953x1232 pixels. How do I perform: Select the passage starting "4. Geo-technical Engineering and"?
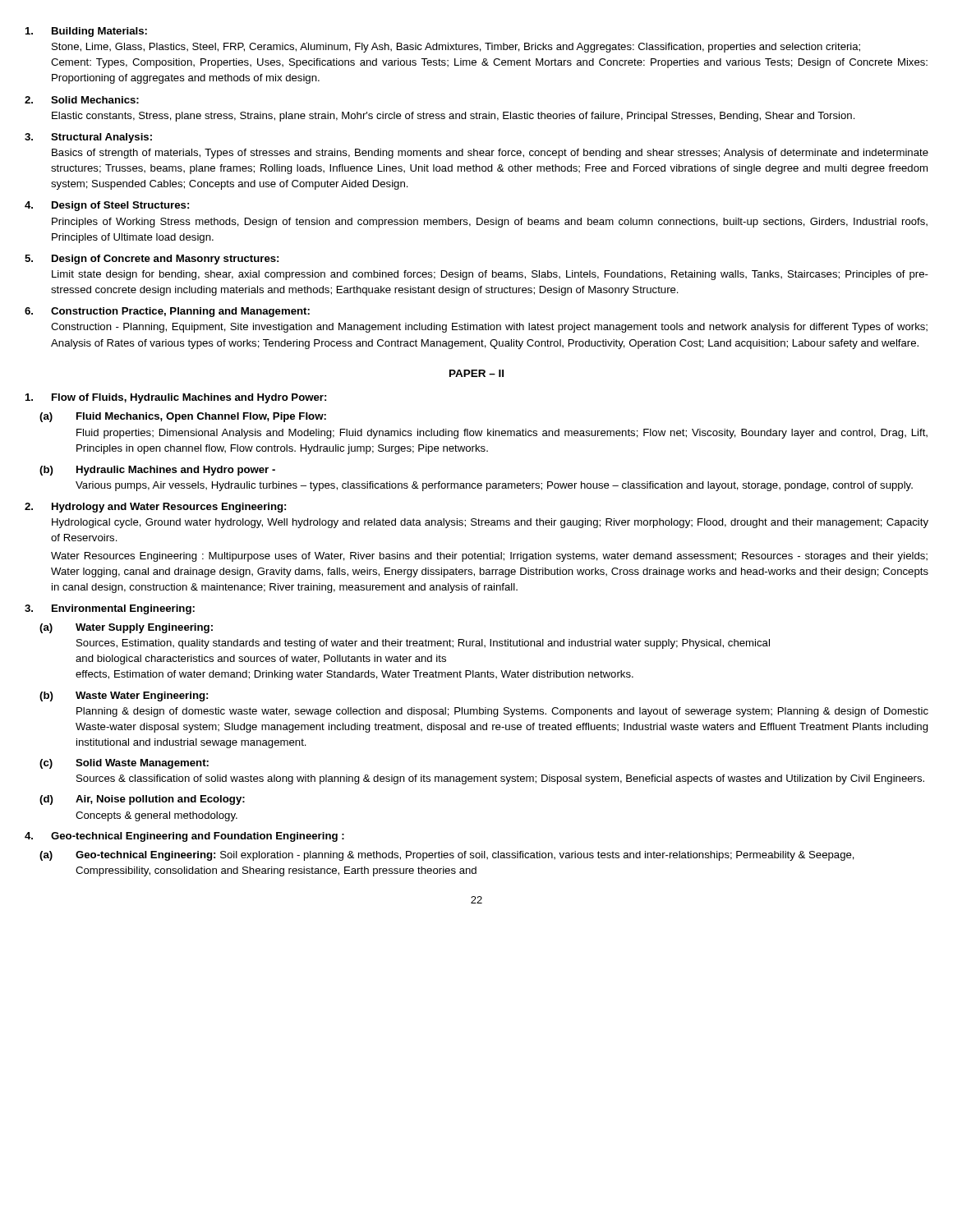tap(185, 836)
